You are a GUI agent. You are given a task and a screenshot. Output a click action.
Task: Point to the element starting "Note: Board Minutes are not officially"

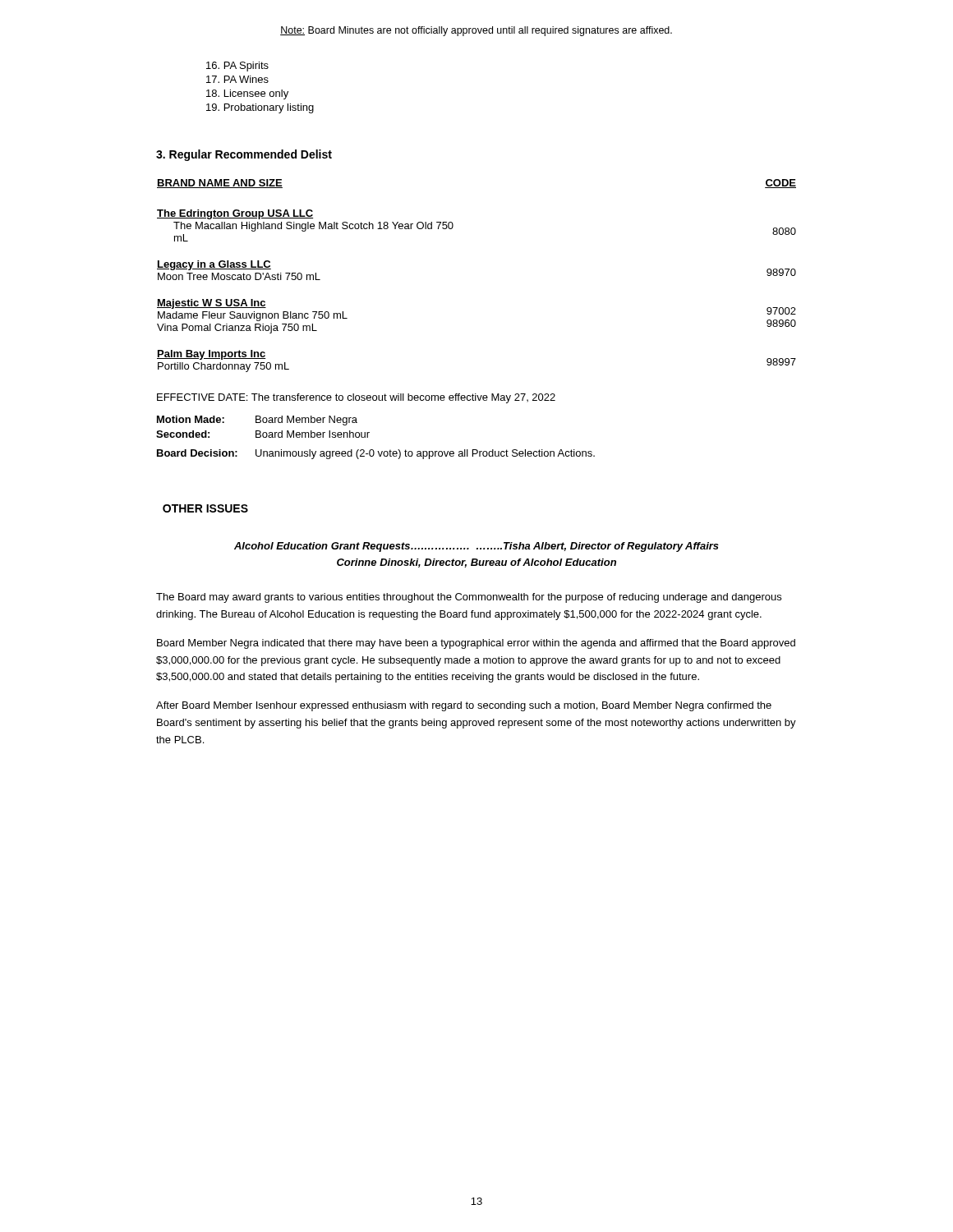pos(476,30)
